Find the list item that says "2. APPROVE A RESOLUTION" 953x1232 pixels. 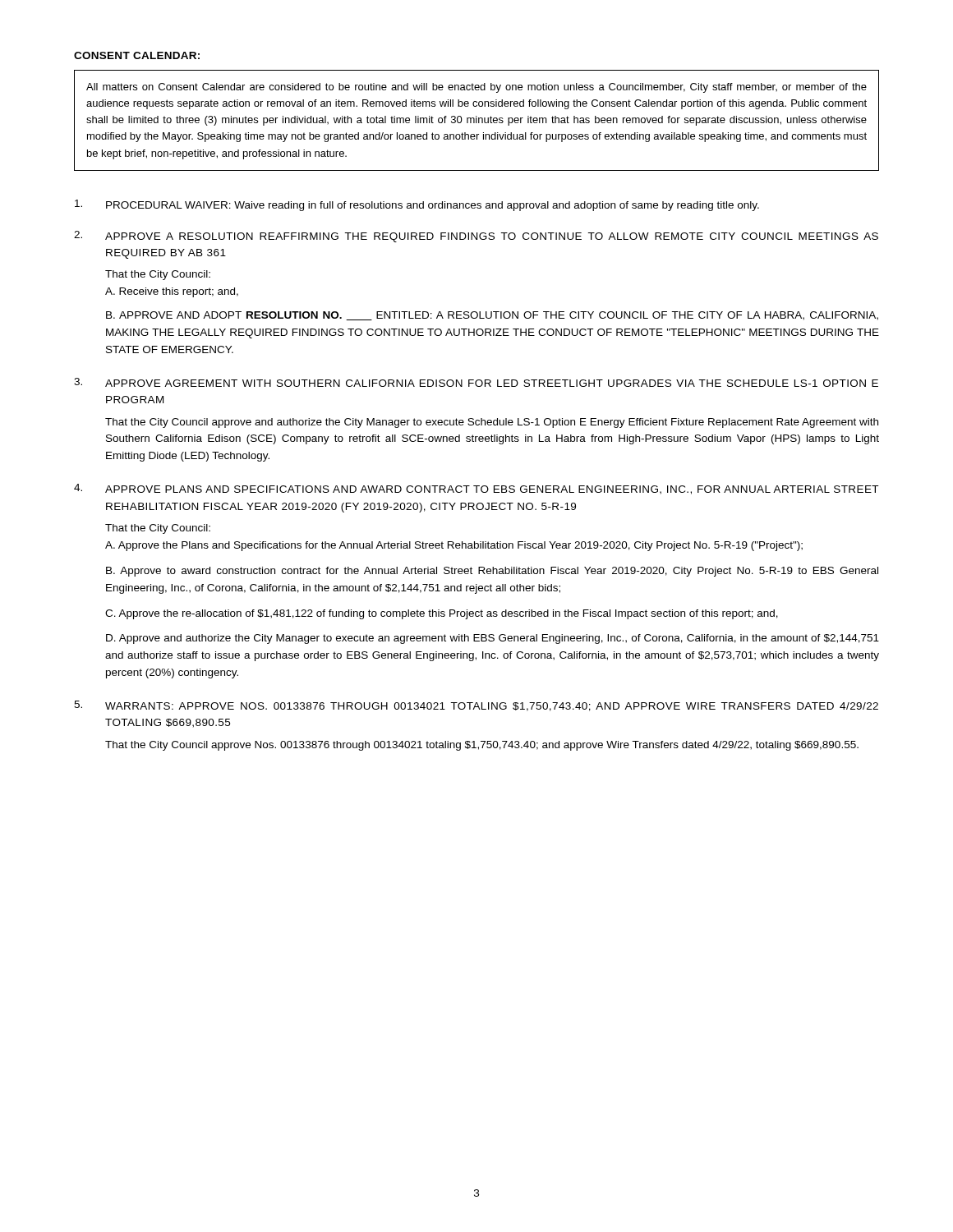476,245
